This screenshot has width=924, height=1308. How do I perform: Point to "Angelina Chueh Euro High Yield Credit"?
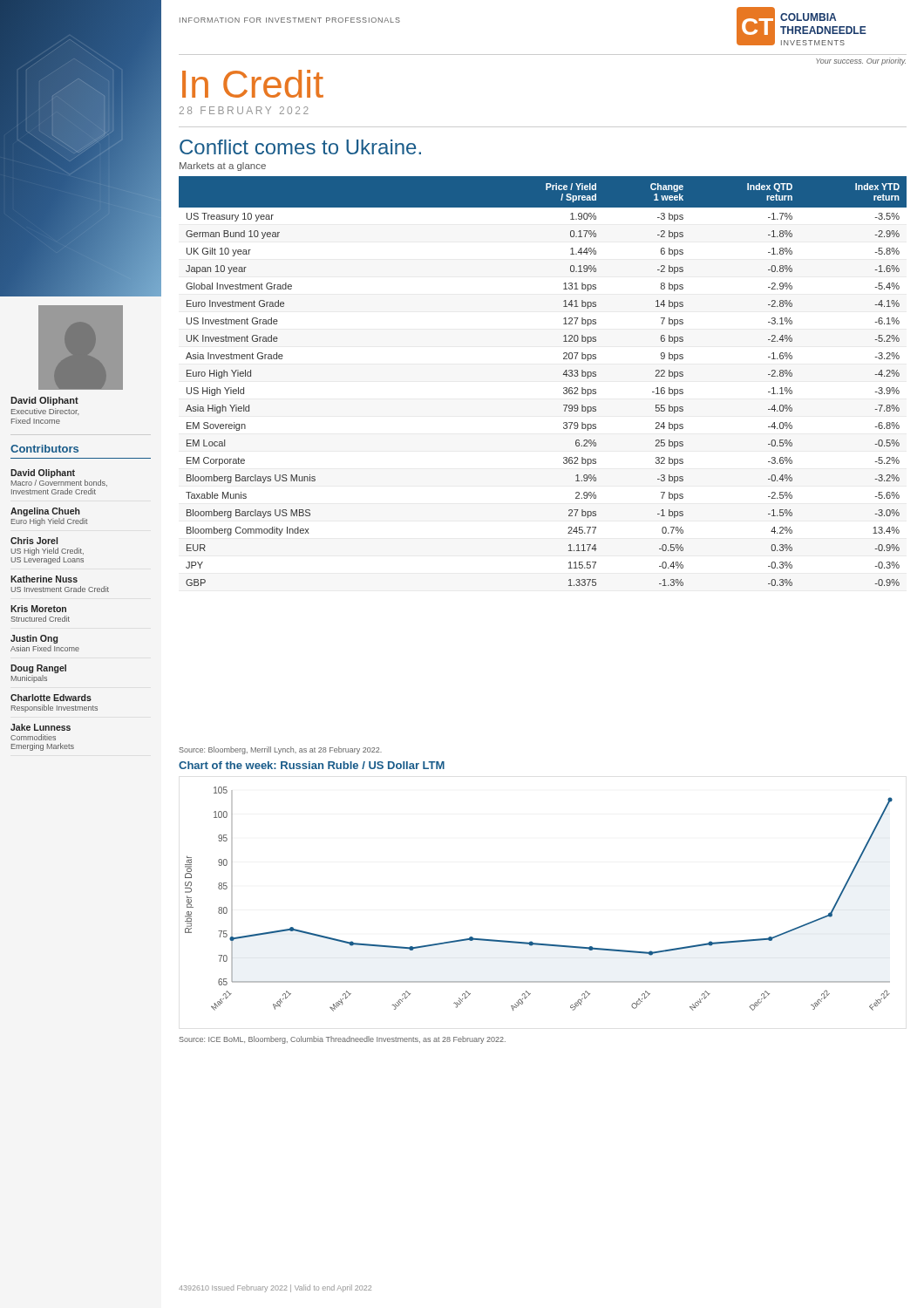coord(81,516)
